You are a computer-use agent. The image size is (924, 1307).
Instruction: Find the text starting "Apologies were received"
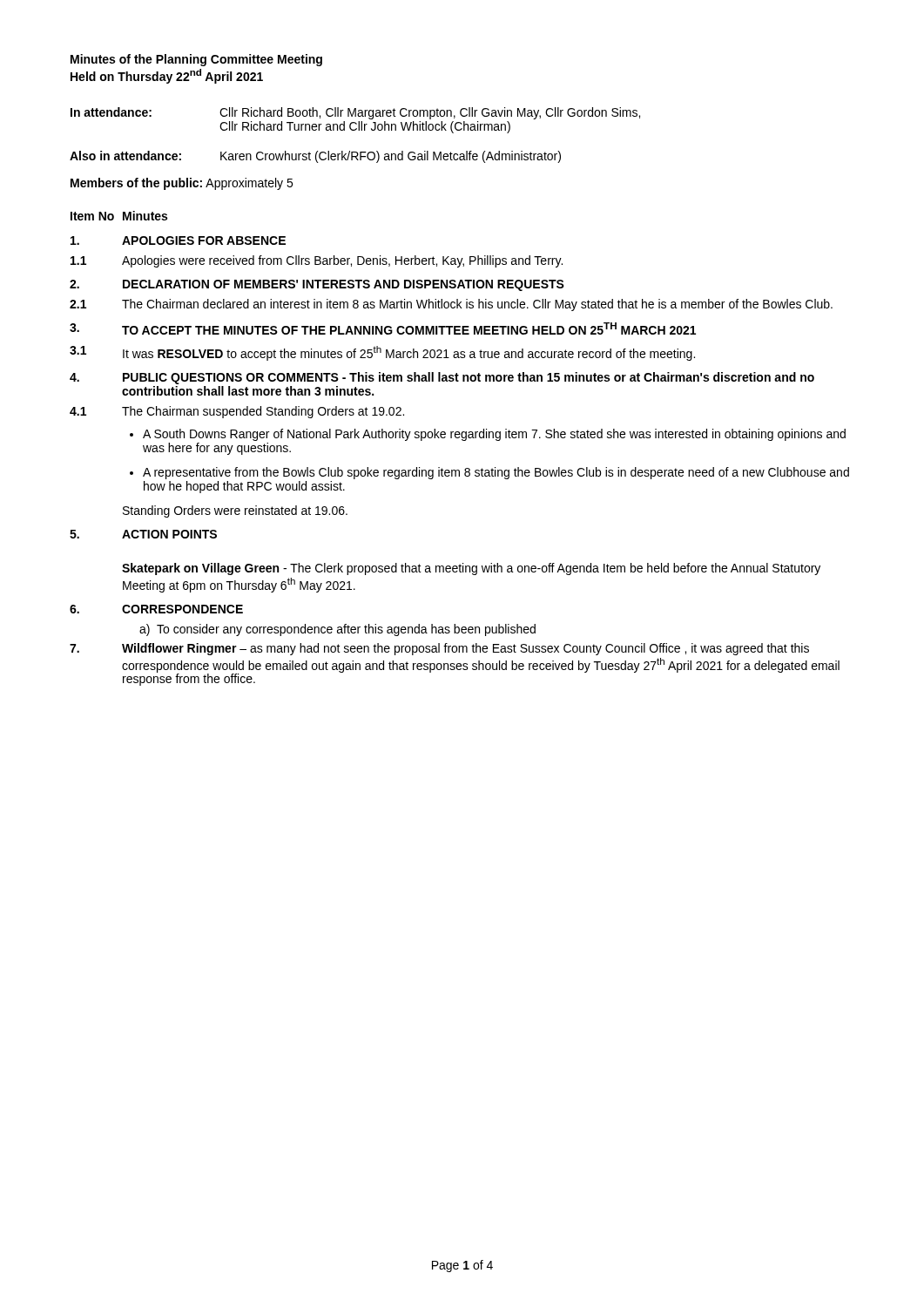[x=343, y=260]
